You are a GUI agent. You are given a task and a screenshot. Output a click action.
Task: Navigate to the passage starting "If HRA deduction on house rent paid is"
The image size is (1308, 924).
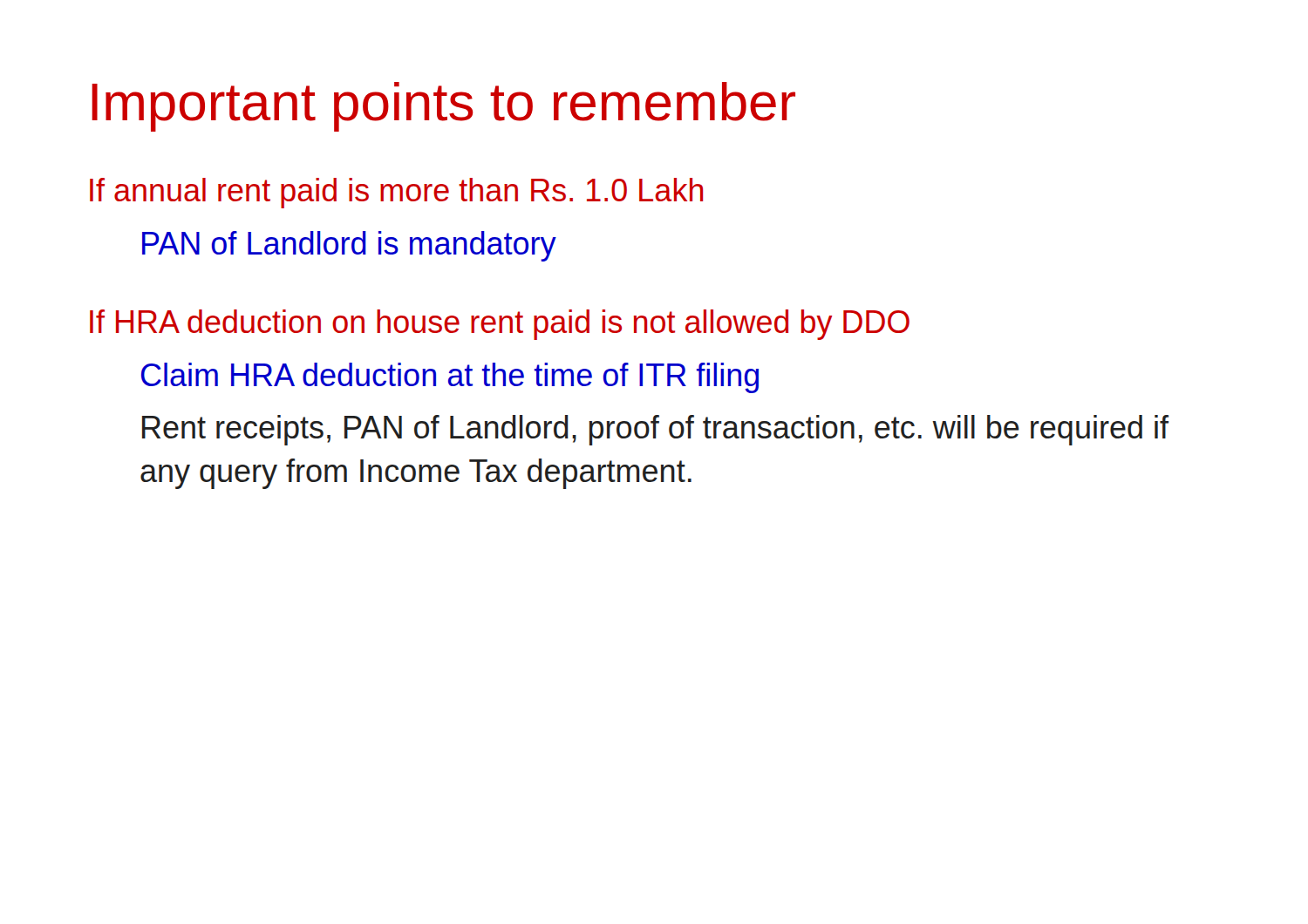pos(654,323)
